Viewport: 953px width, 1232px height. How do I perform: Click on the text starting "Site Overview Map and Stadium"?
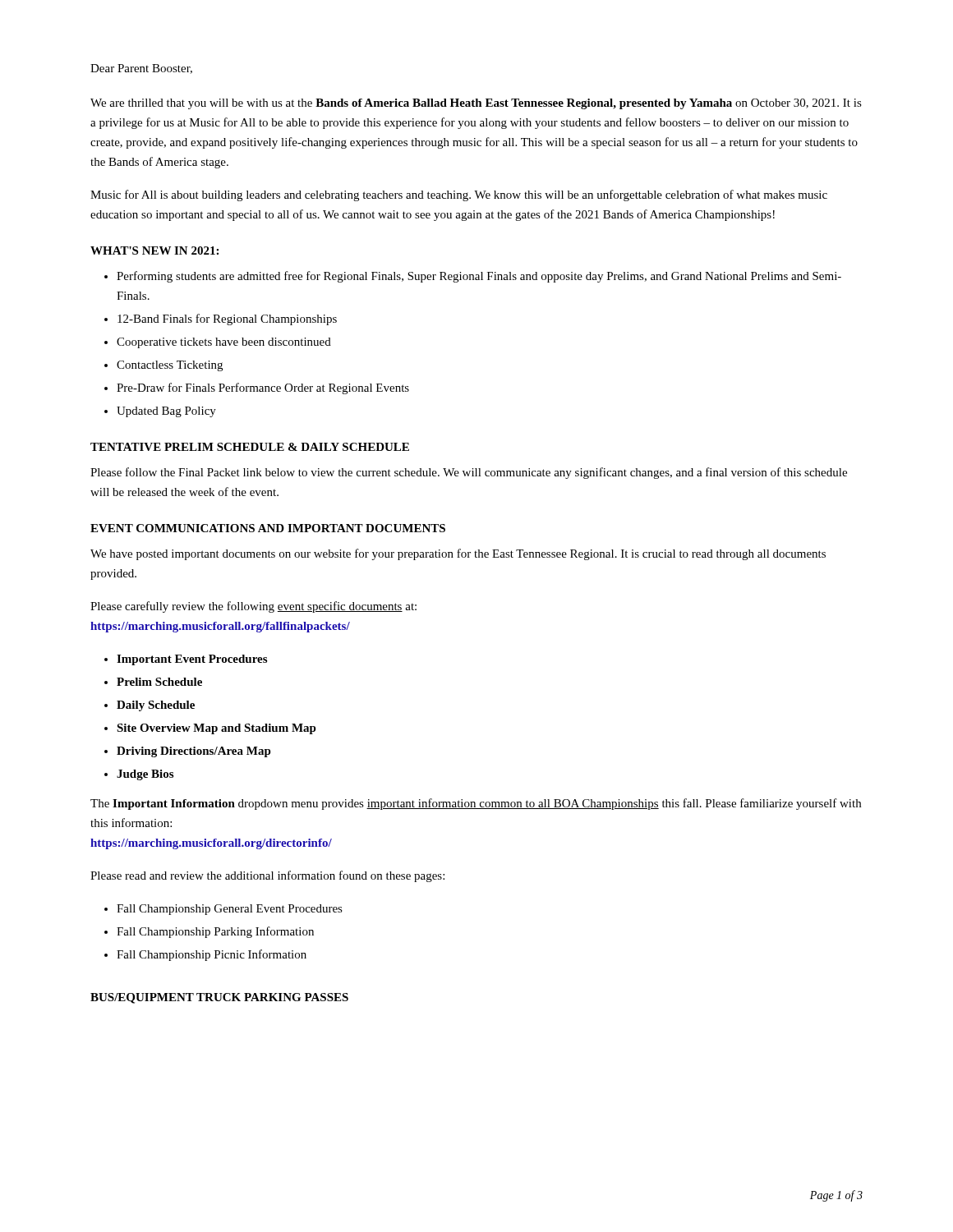coord(216,727)
